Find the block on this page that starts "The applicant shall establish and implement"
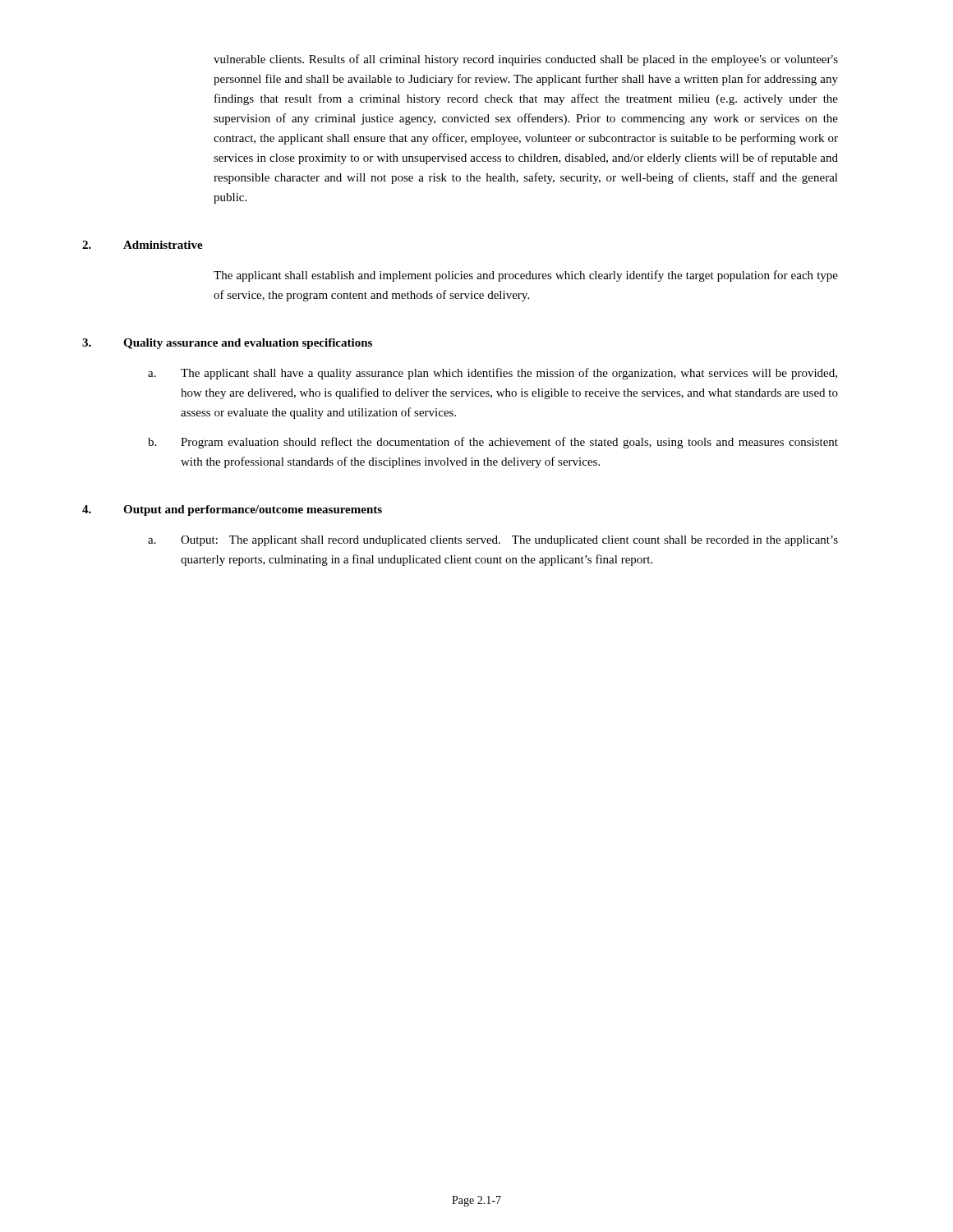The image size is (953, 1232). coord(526,285)
